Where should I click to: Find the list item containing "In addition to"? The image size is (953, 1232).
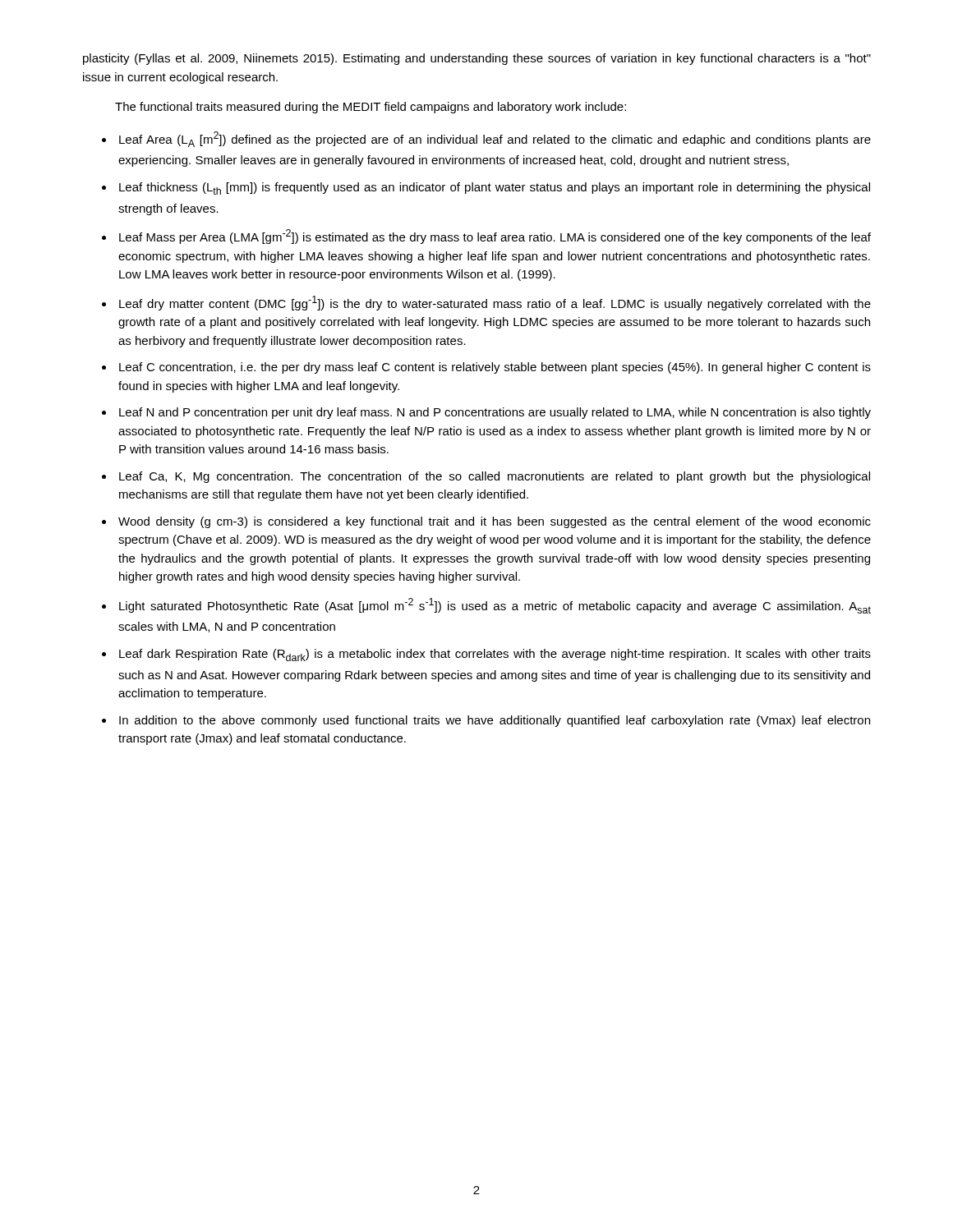[495, 729]
